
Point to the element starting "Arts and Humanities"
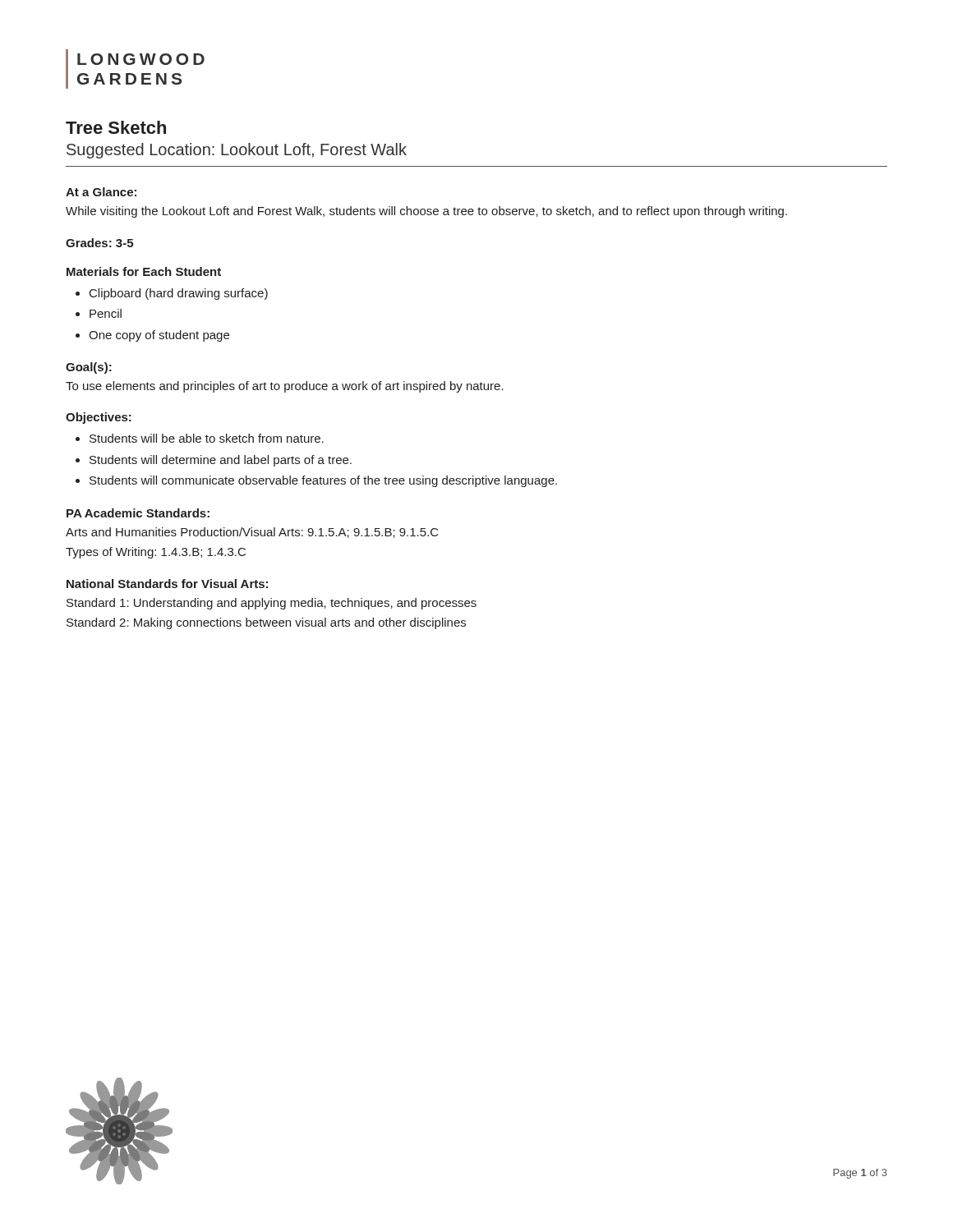click(252, 542)
